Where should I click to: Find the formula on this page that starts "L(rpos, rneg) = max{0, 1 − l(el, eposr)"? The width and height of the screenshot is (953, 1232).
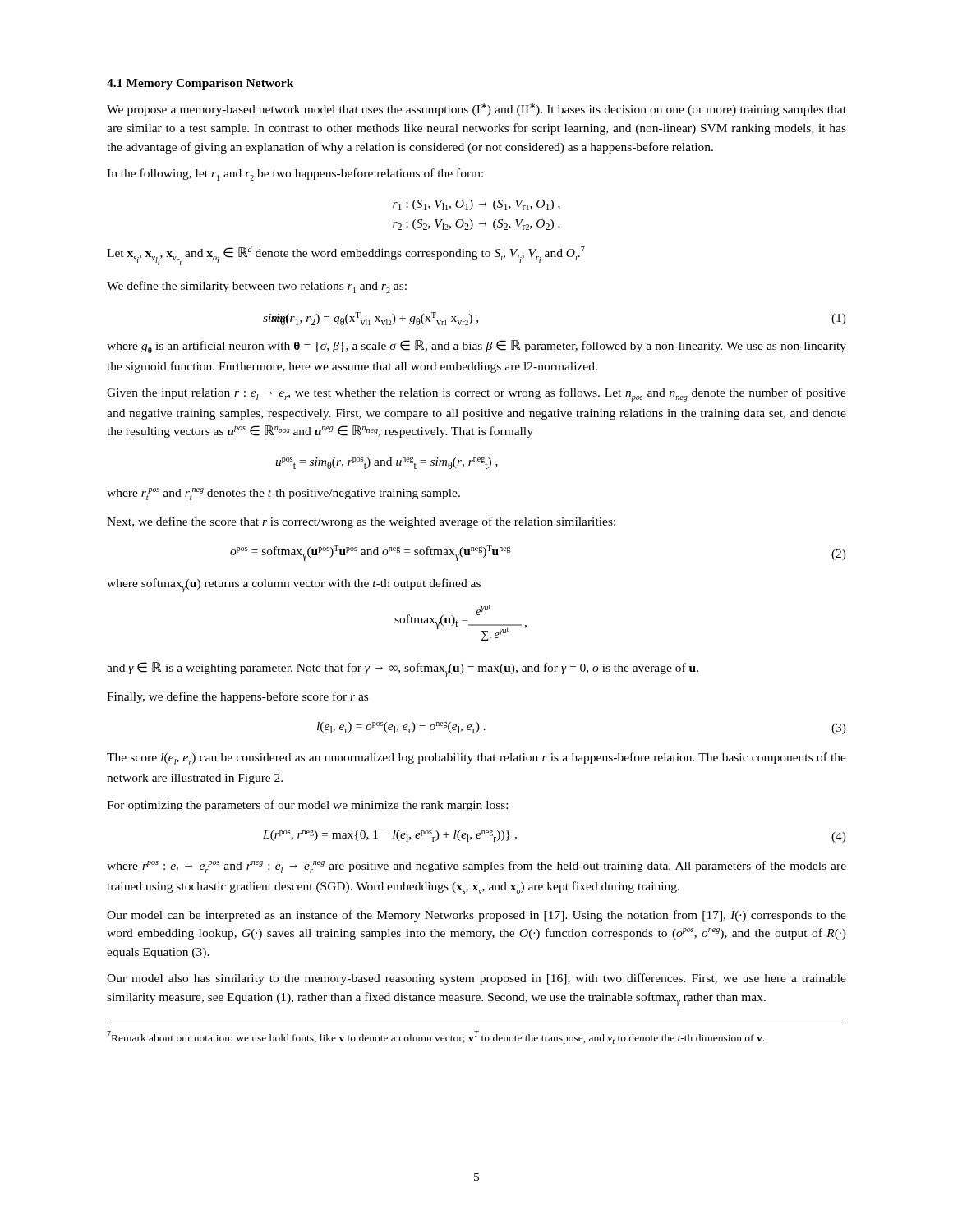[x=401, y=836]
